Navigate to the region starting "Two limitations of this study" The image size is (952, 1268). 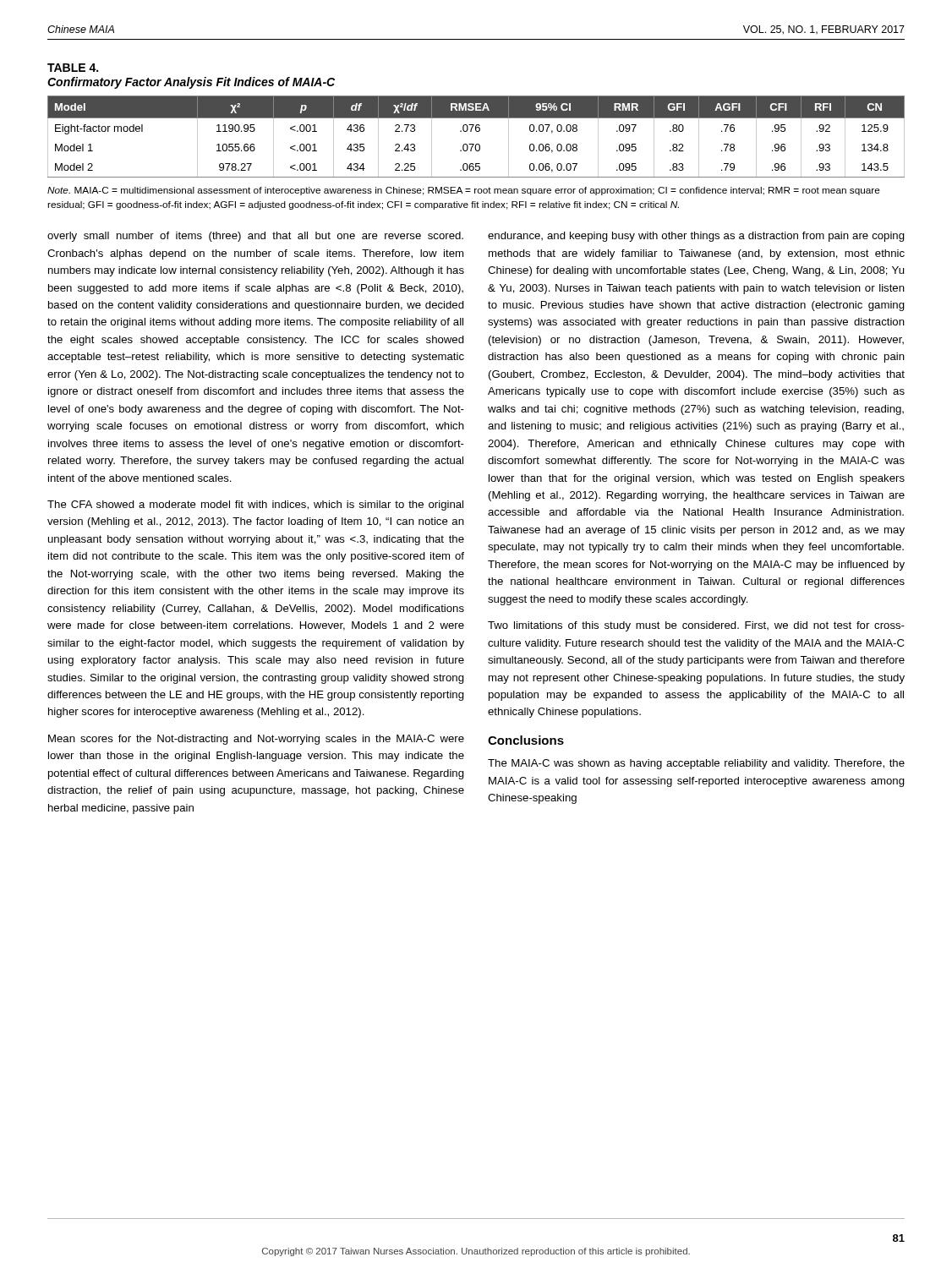(696, 669)
